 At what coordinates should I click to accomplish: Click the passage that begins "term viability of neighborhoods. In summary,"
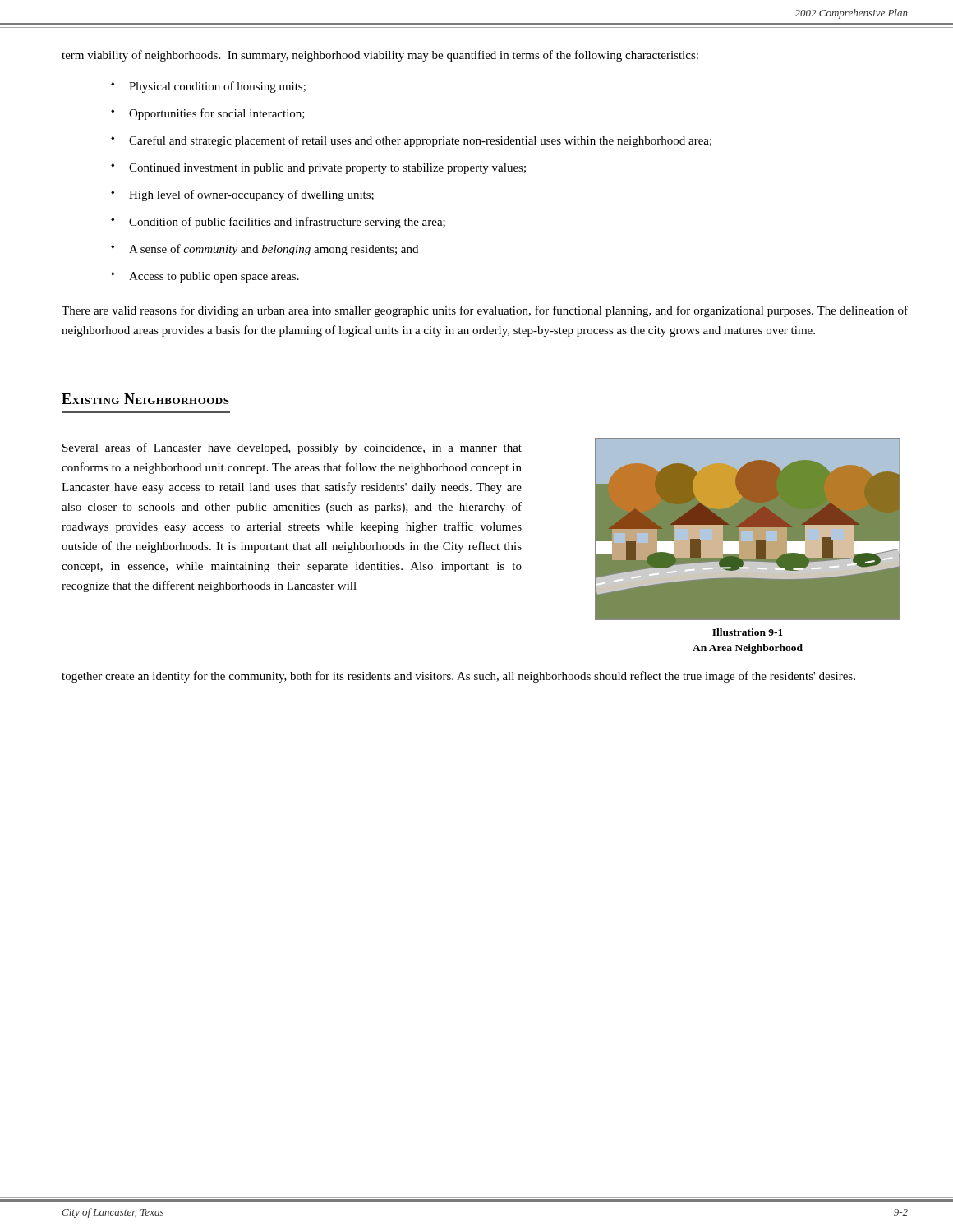coord(380,55)
